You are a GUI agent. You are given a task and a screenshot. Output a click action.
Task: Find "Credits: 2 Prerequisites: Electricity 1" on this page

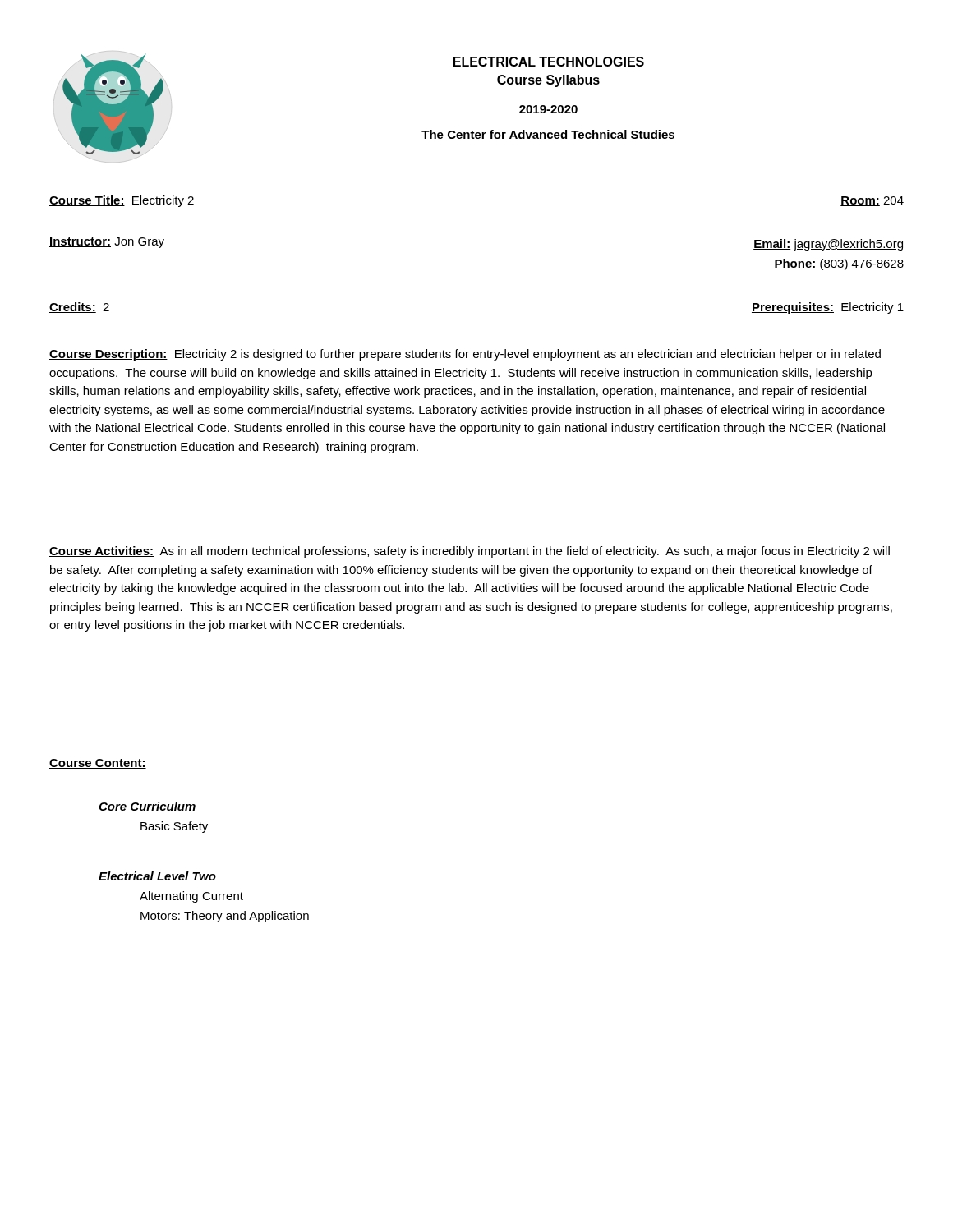click(72, 308)
